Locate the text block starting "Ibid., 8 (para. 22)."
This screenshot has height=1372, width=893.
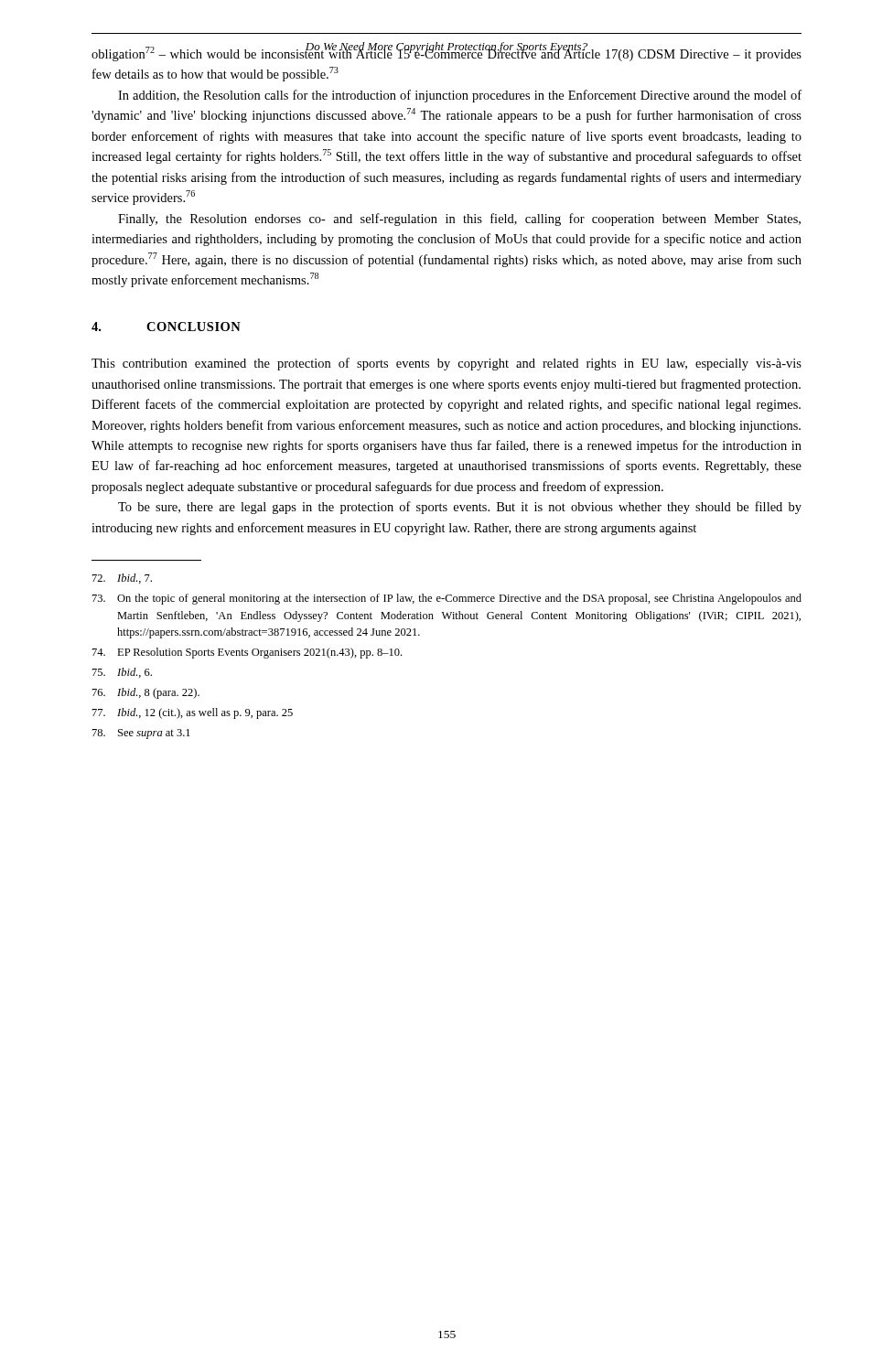(x=146, y=693)
